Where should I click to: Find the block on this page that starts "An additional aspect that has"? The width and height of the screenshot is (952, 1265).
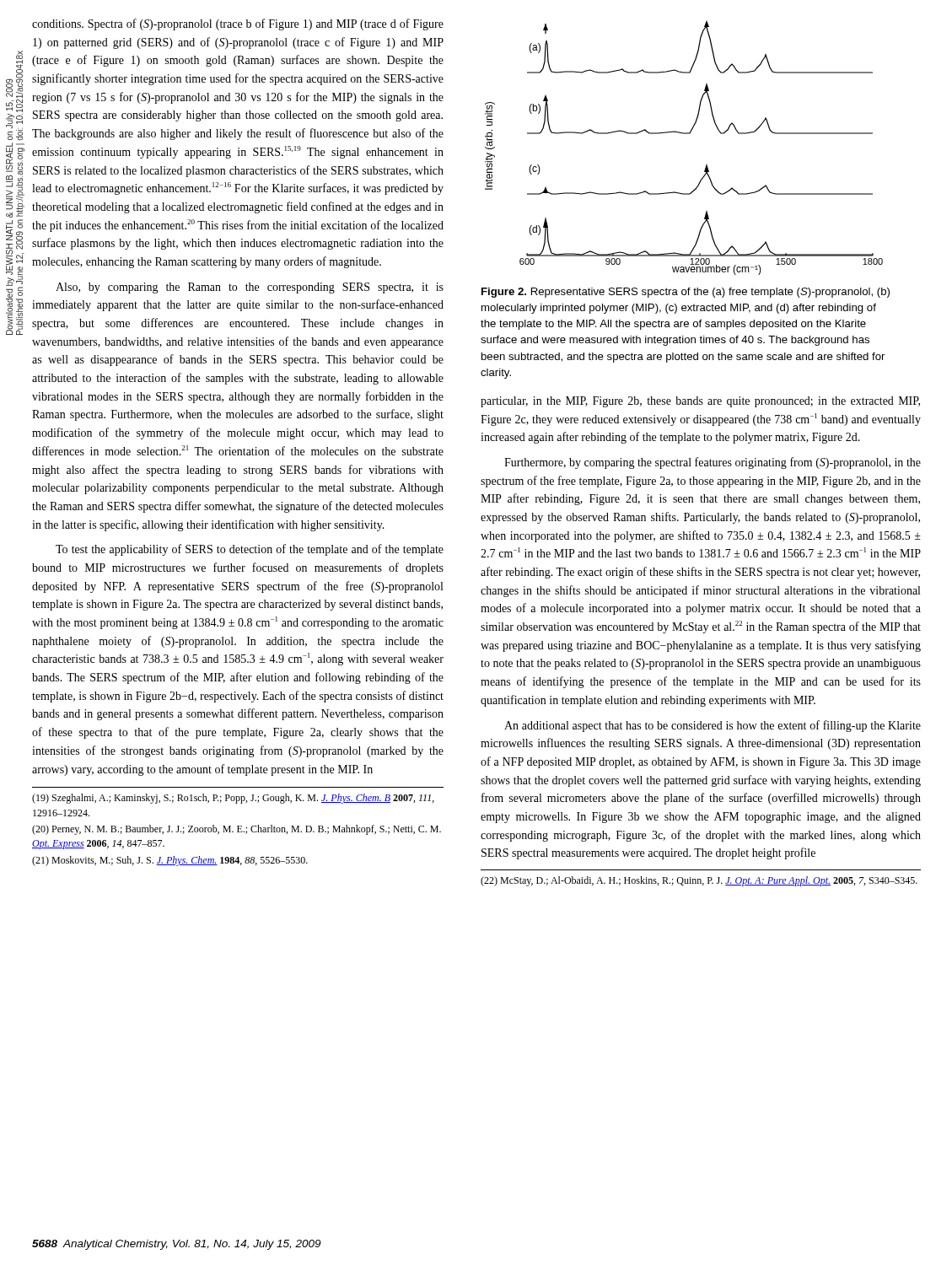(x=701, y=790)
